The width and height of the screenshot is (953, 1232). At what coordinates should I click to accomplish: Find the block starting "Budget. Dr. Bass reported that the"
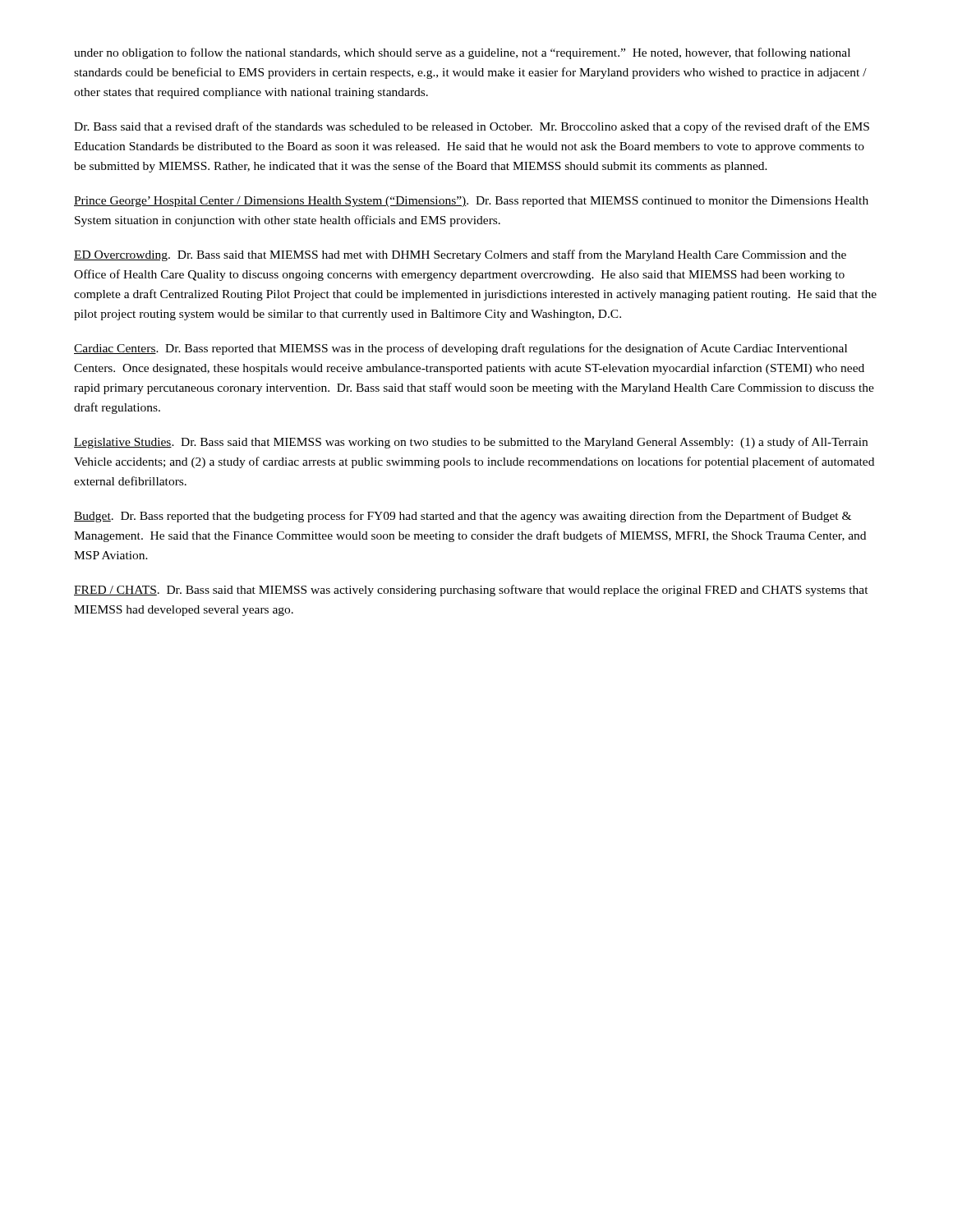[x=470, y=535]
